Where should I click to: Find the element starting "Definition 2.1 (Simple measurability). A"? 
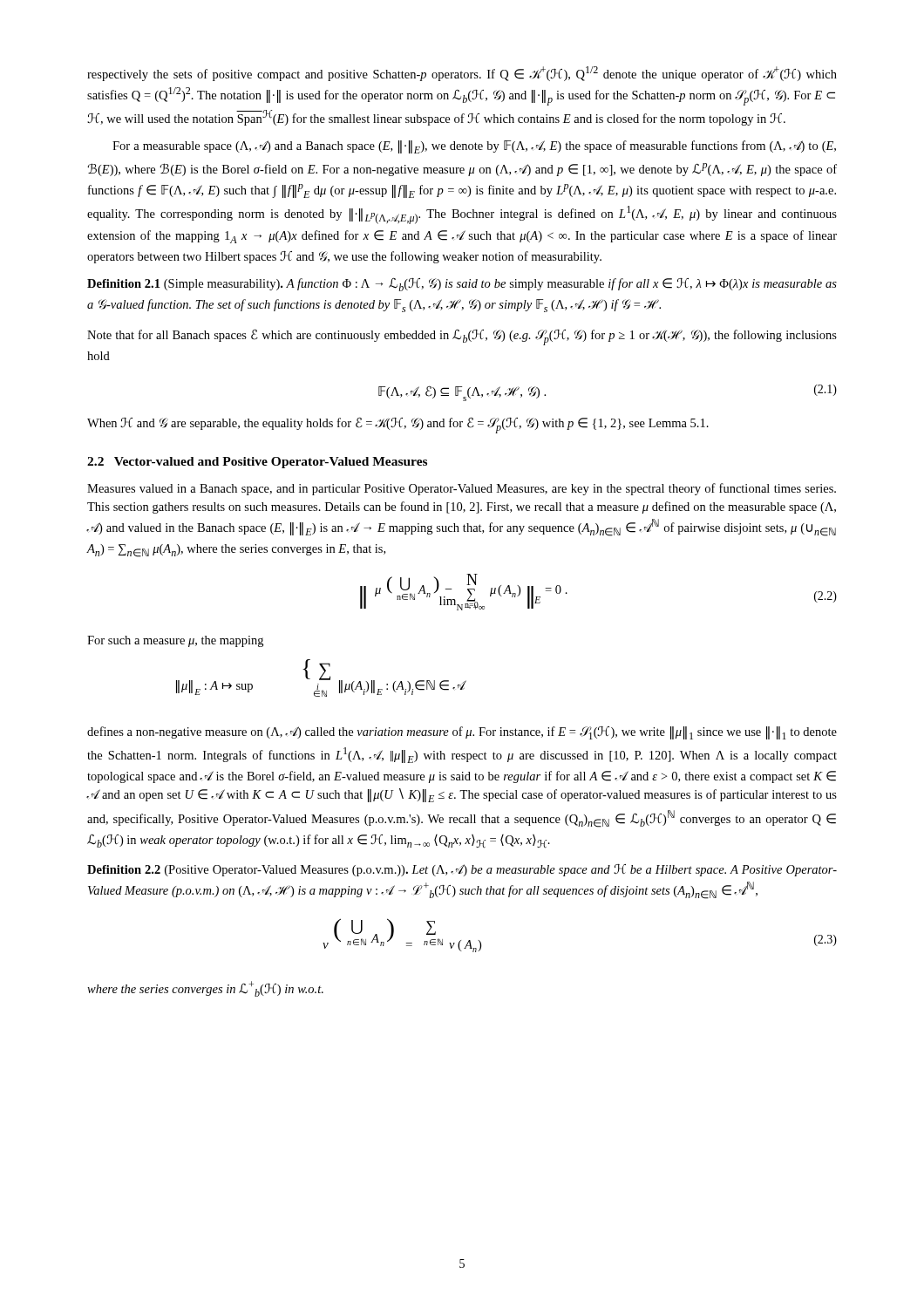click(x=462, y=296)
